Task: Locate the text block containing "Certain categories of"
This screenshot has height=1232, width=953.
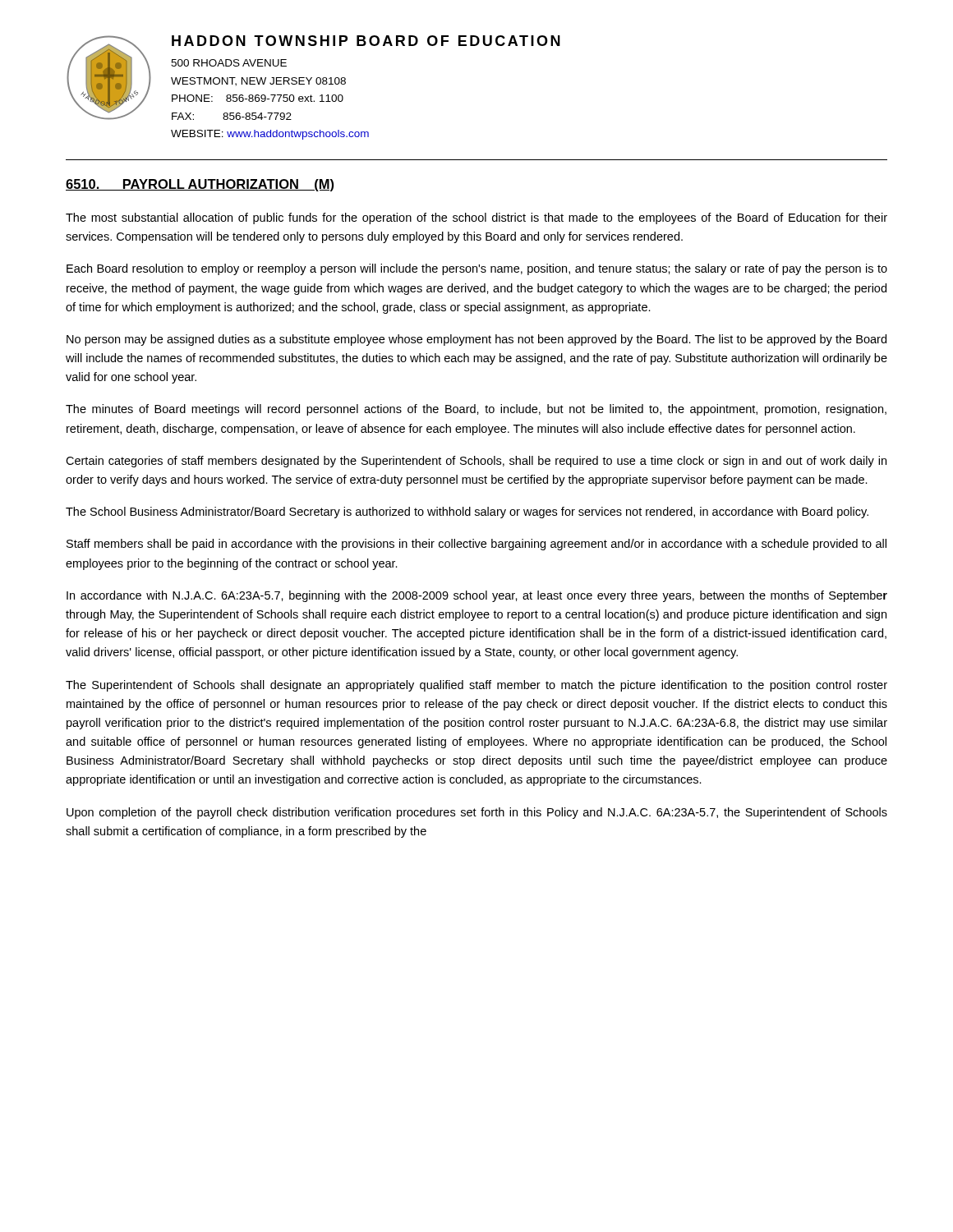Action: (x=476, y=470)
